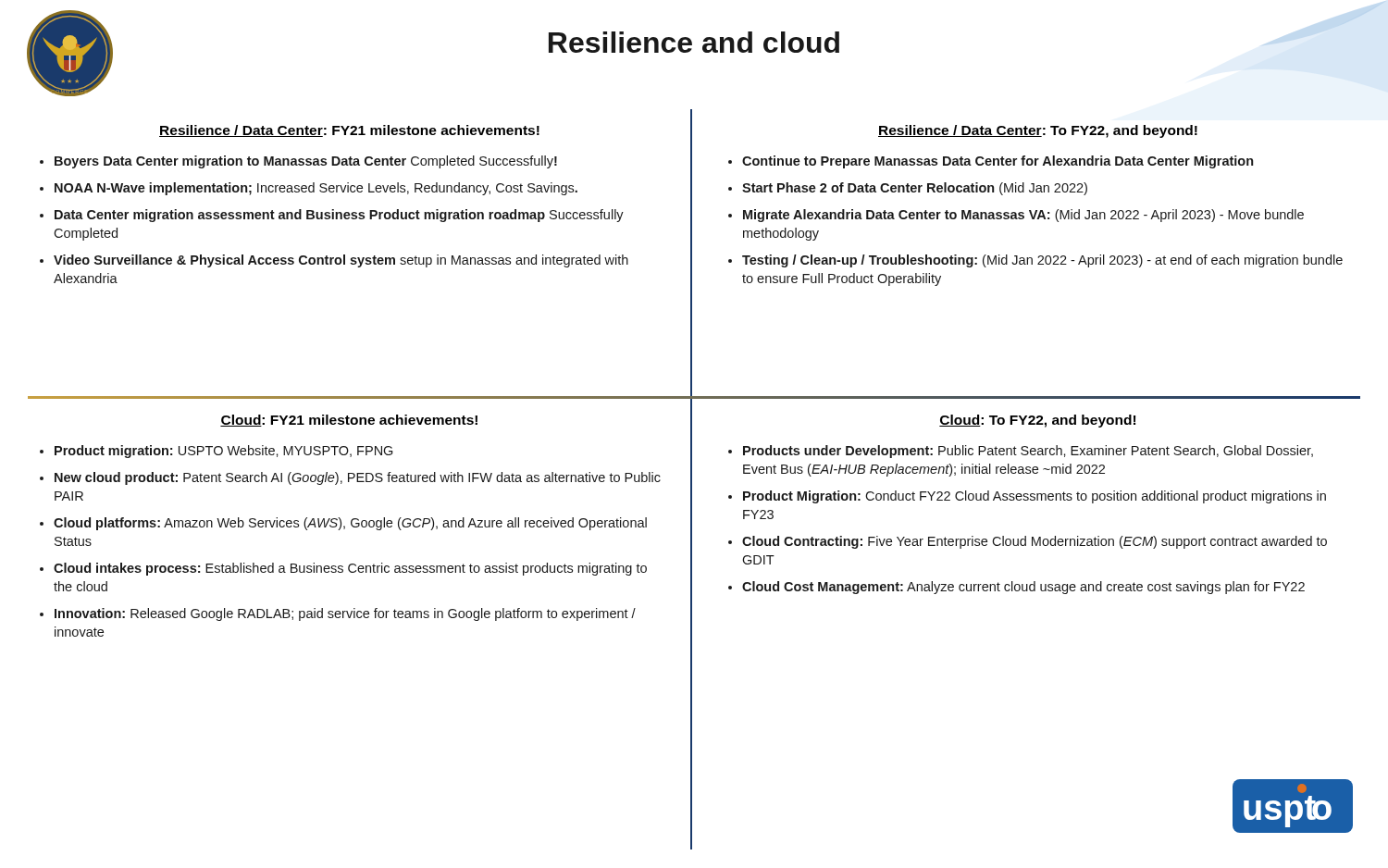Where is the passage that starts "Testing / Clean-up / Troubleshooting: (Mid Jan 2022"?

pyautogui.click(x=1043, y=269)
